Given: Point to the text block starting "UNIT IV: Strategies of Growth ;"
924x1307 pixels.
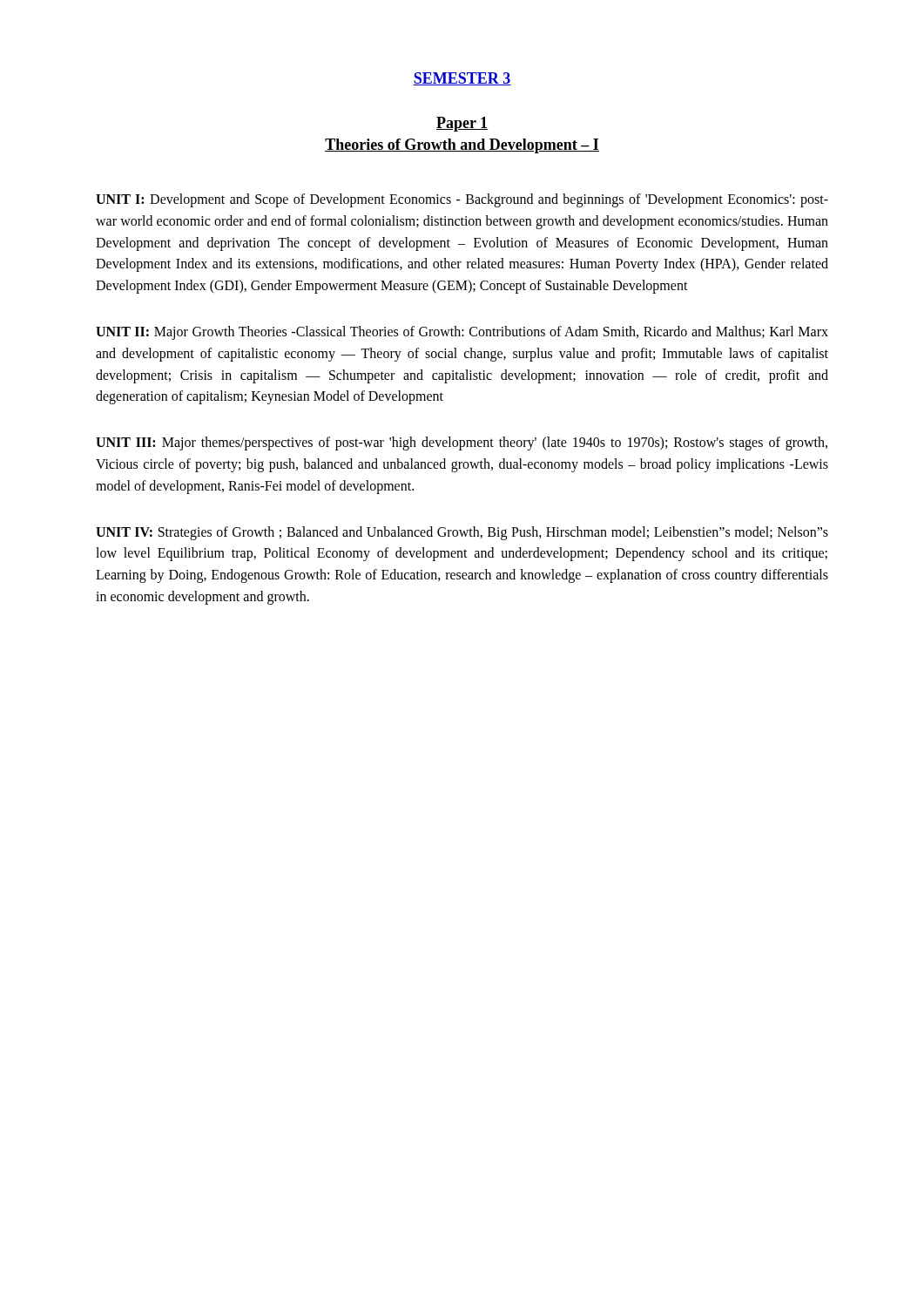Looking at the screenshot, I should tap(462, 564).
